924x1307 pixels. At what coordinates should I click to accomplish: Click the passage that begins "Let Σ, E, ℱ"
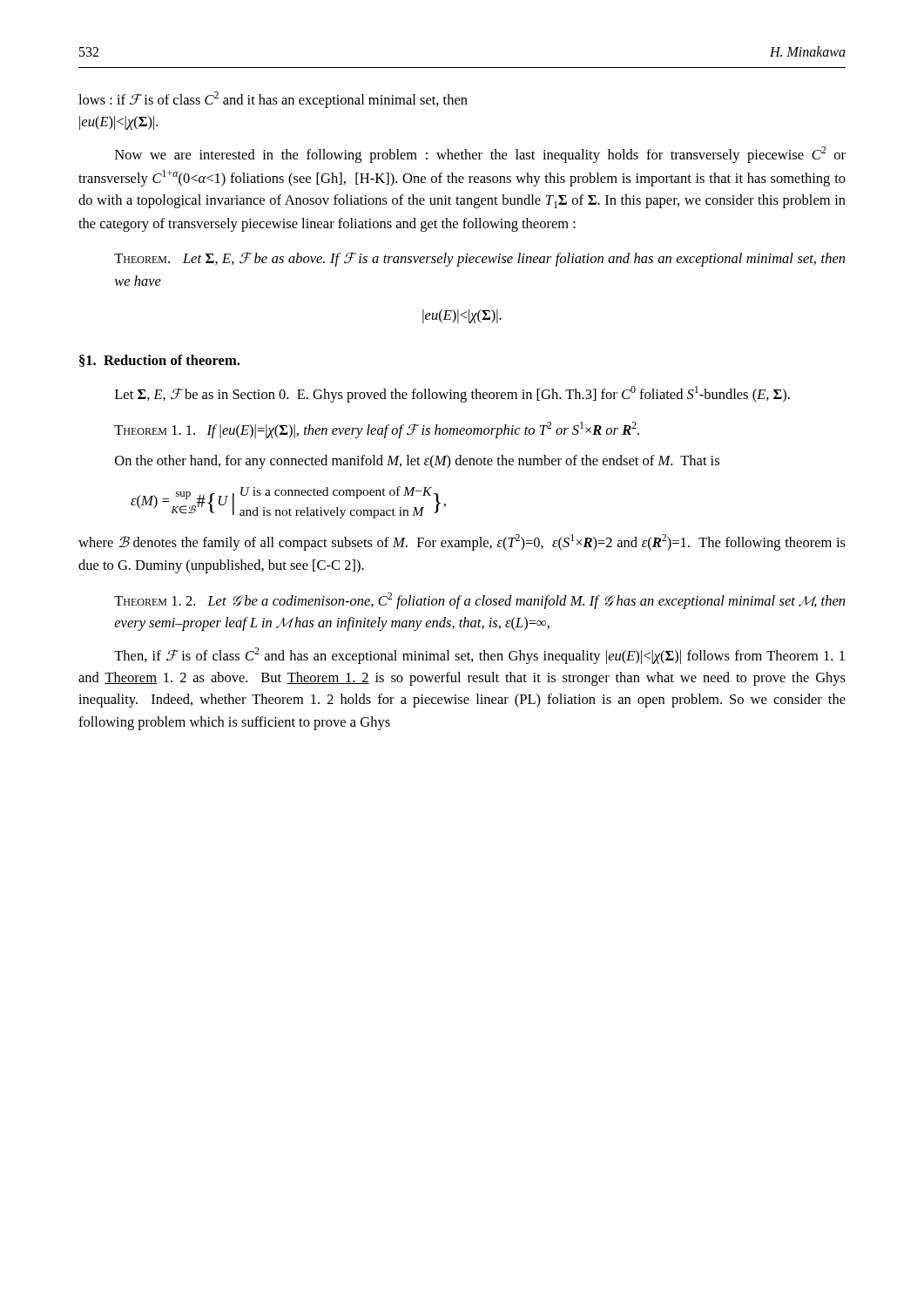tap(462, 394)
